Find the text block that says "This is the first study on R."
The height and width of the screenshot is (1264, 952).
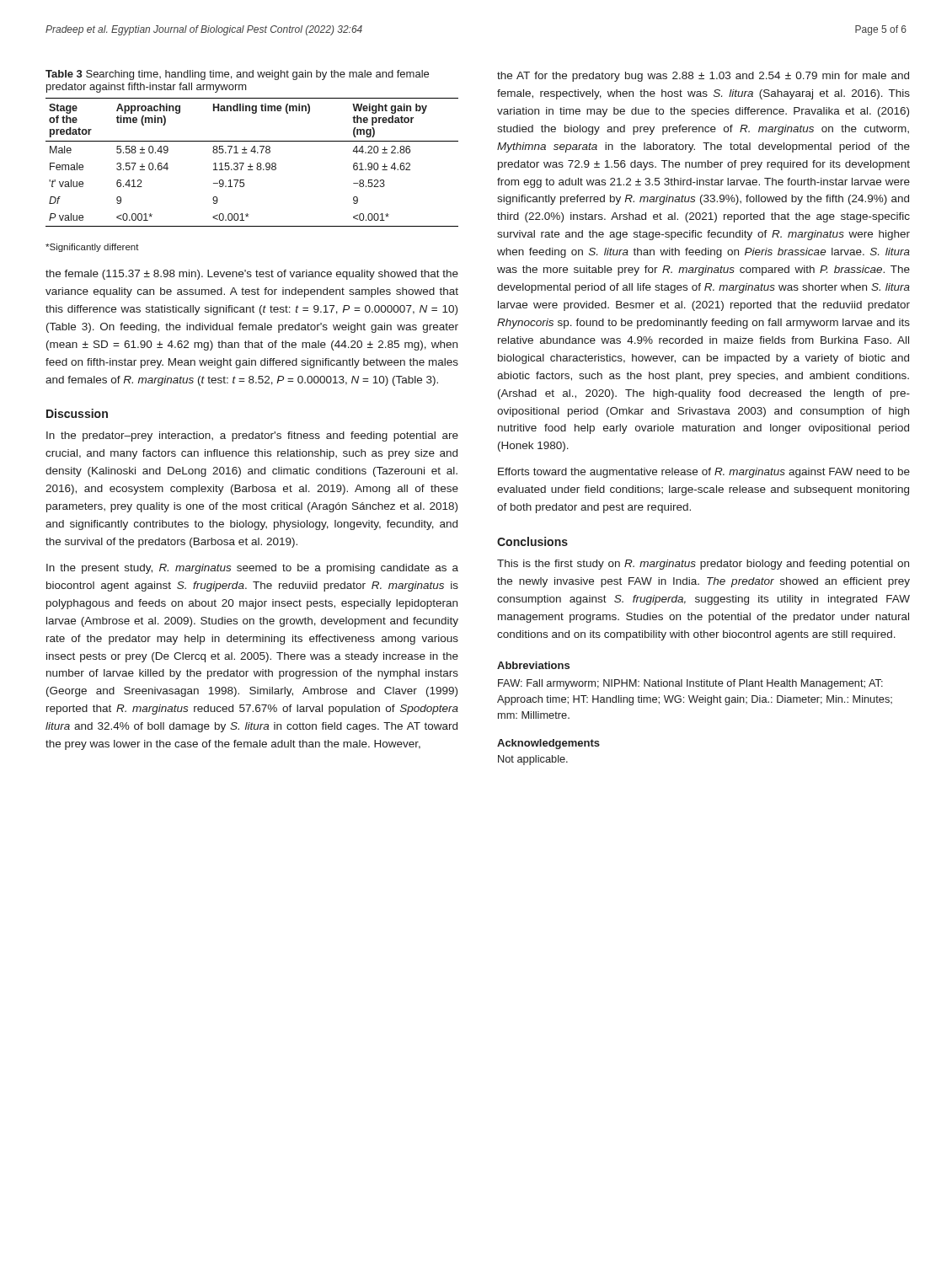pos(703,599)
